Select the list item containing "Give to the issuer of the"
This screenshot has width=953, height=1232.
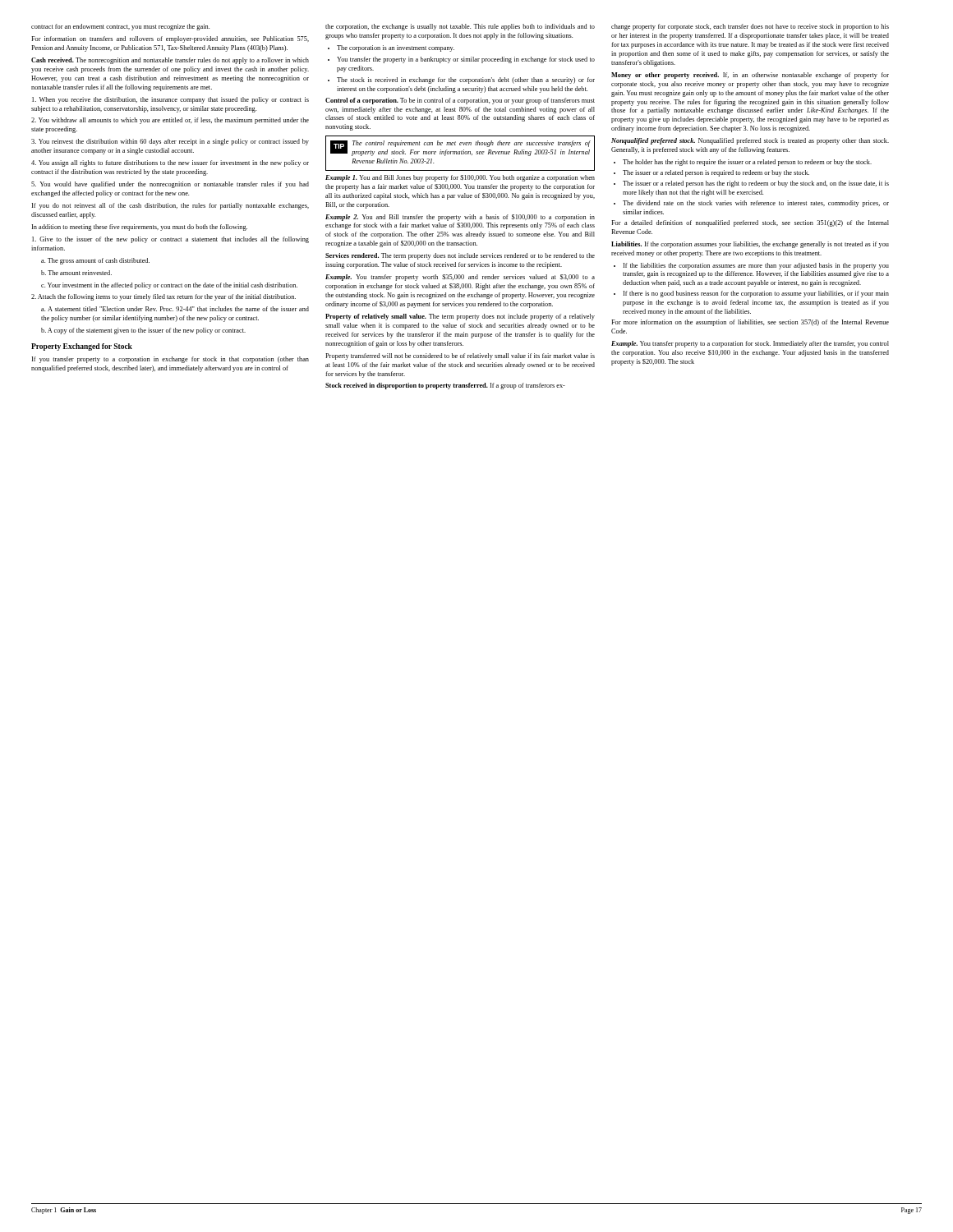[170, 245]
